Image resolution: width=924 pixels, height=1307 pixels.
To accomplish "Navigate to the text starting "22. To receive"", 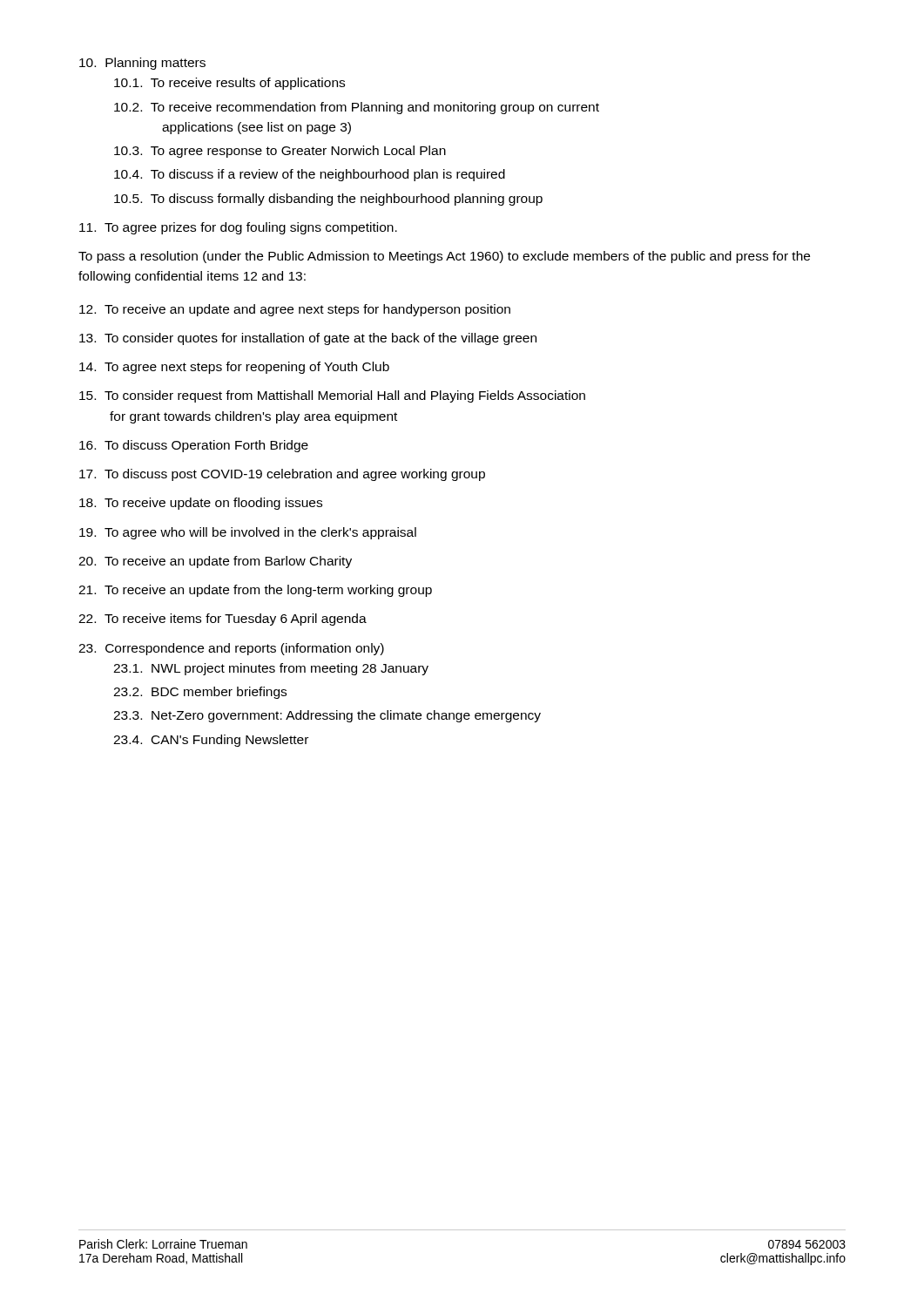I will 222,618.
